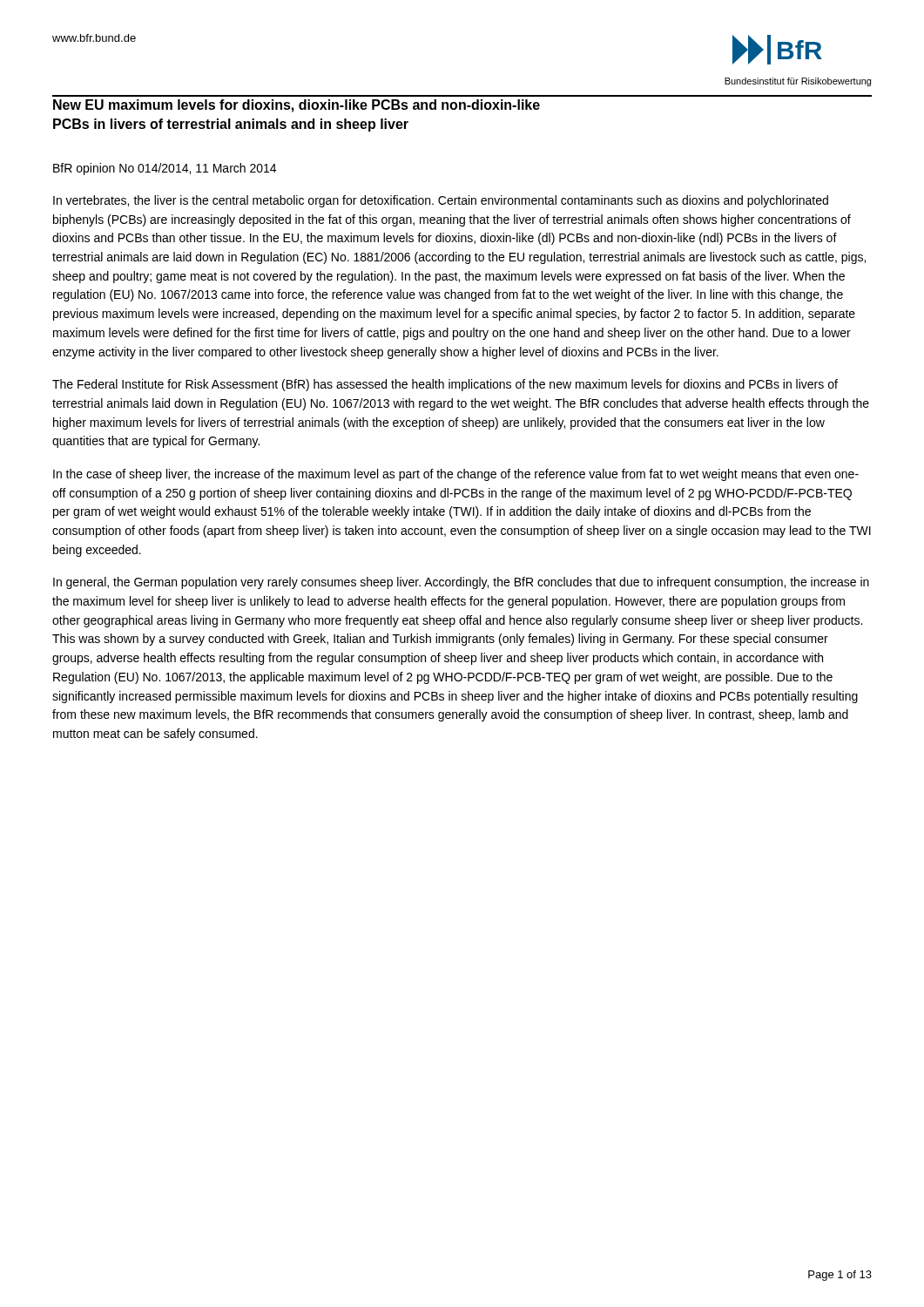Image resolution: width=924 pixels, height=1307 pixels.
Task: Select the text block that reads "BfR opinion No 014/2014, 11 March"
Action: point(164,168)
